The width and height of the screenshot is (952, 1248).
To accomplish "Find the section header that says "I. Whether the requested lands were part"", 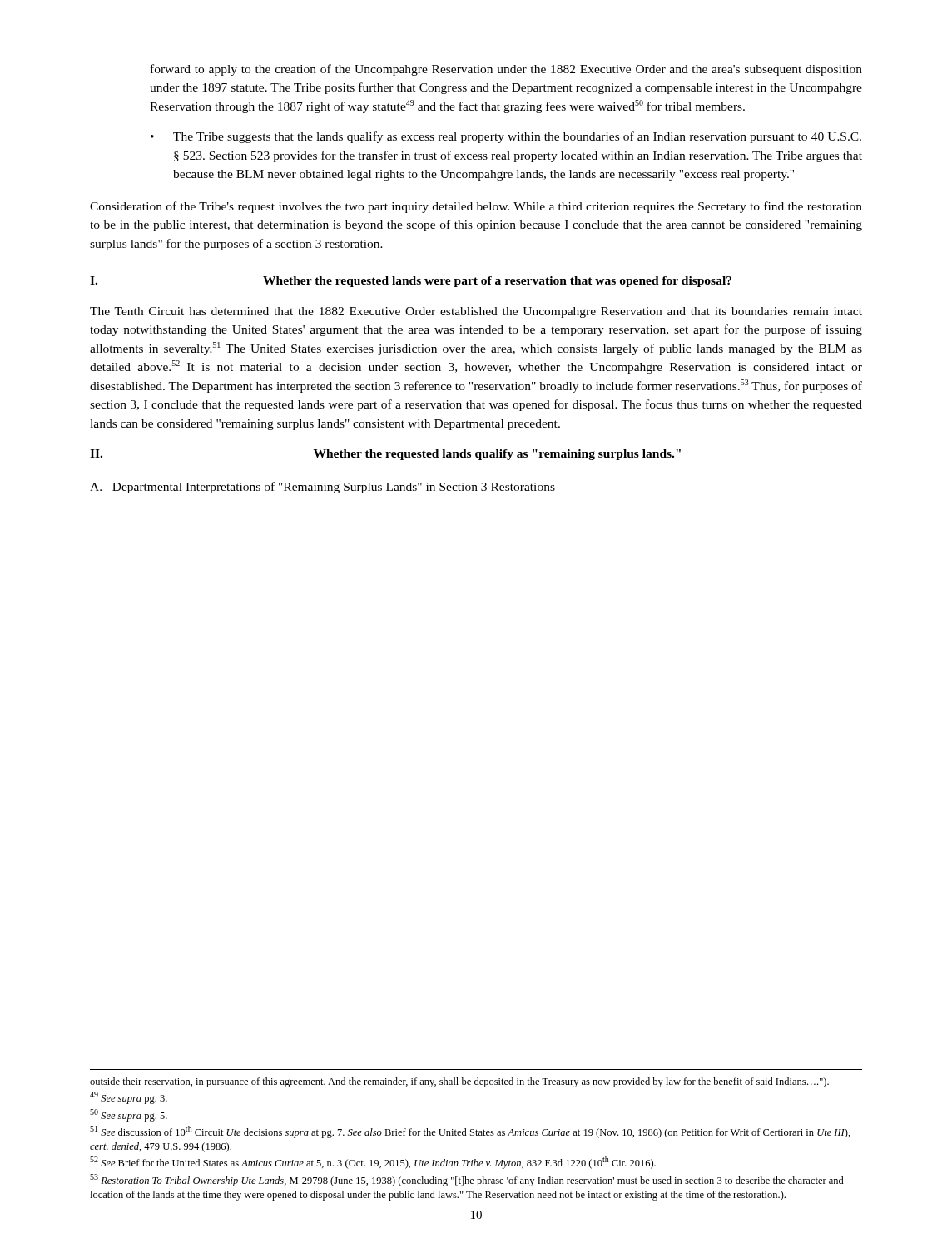I will 476,281.
